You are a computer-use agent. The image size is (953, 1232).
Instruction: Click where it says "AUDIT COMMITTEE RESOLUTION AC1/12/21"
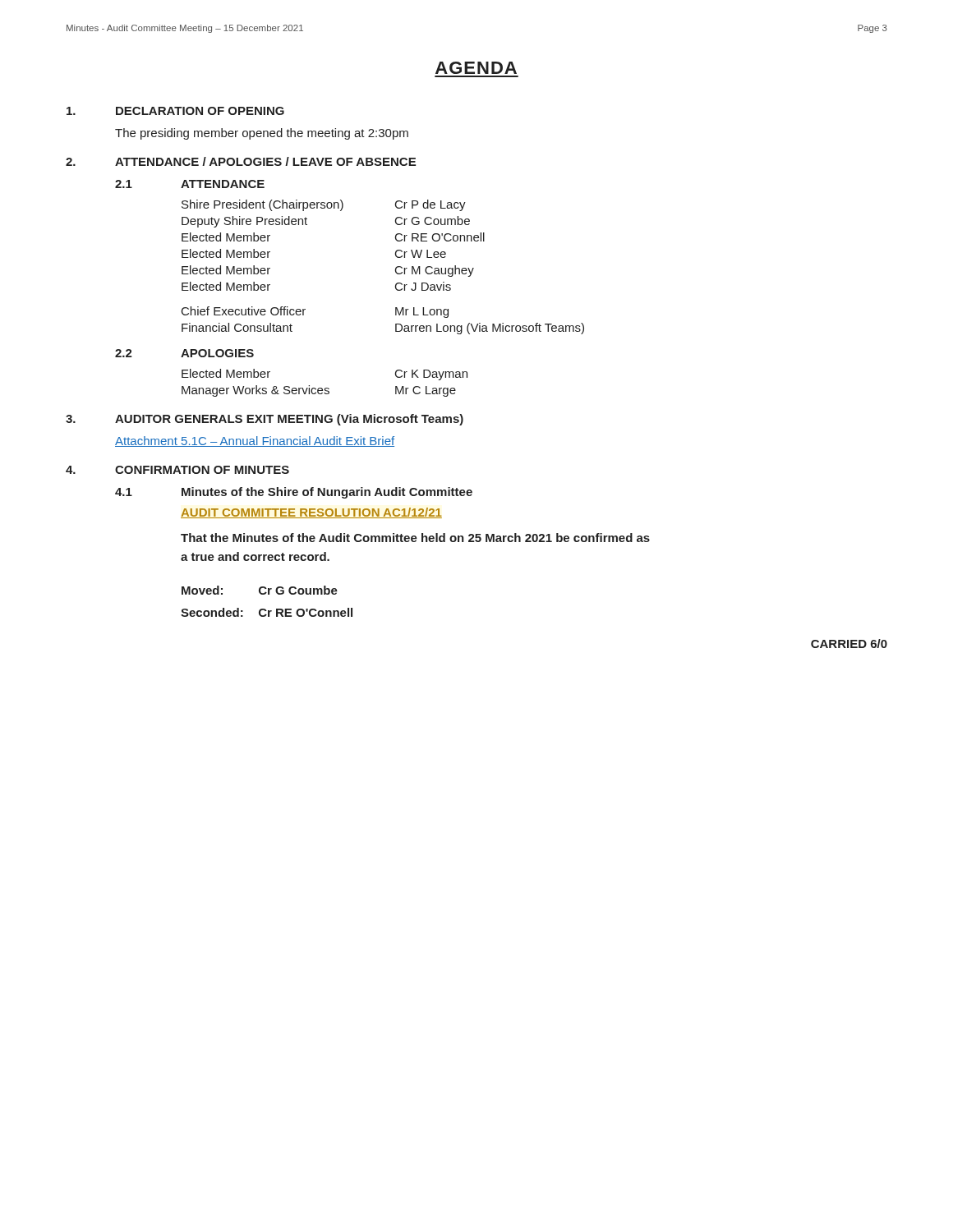point(311,512)
